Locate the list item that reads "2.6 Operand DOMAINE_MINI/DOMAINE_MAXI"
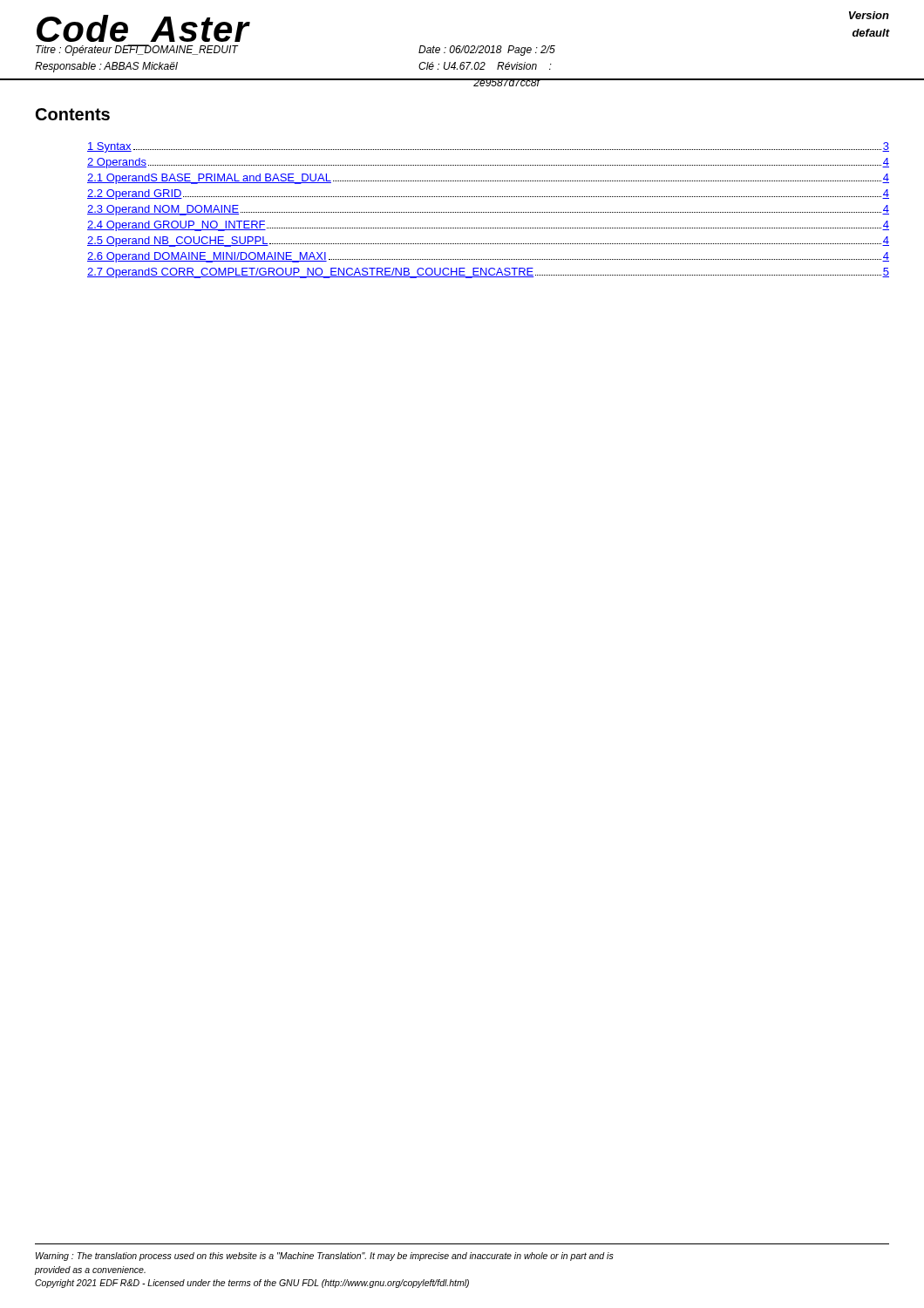 pos(488,256)
